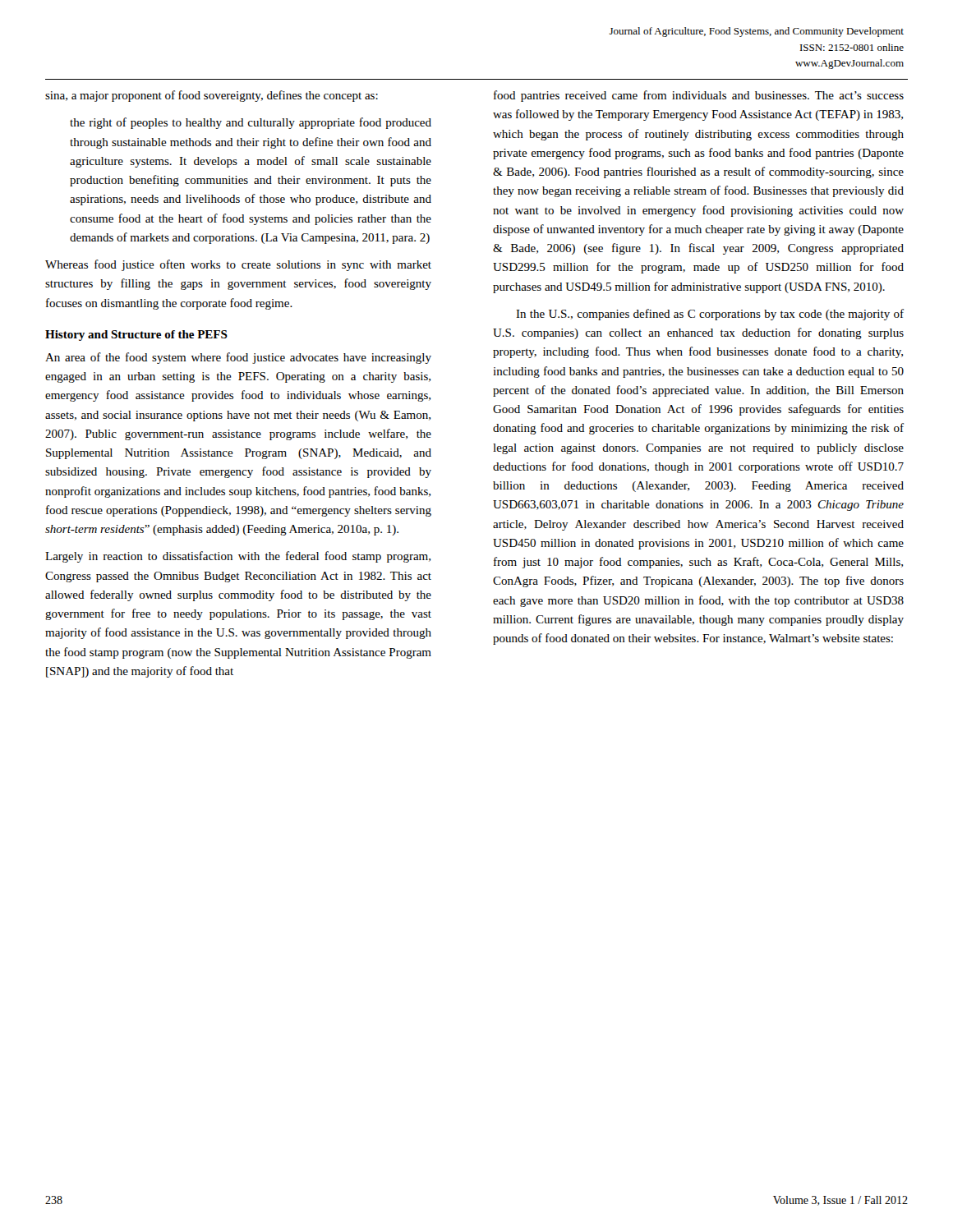Find the block on this page that starts "An area of the food system where food"
953x1232 pixels.
(x=238, y=444)
